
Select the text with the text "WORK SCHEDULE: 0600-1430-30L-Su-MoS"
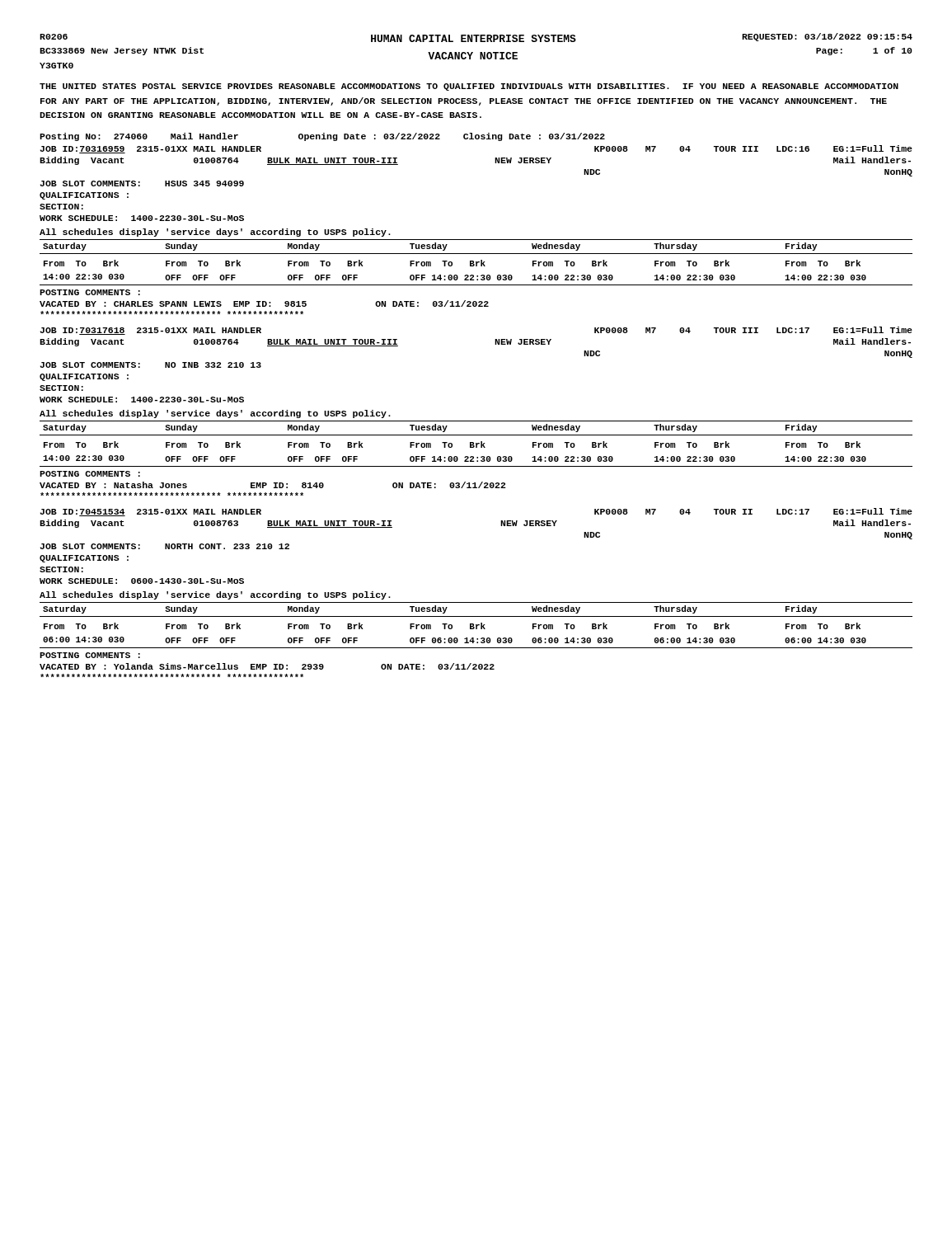coord(142,581)
